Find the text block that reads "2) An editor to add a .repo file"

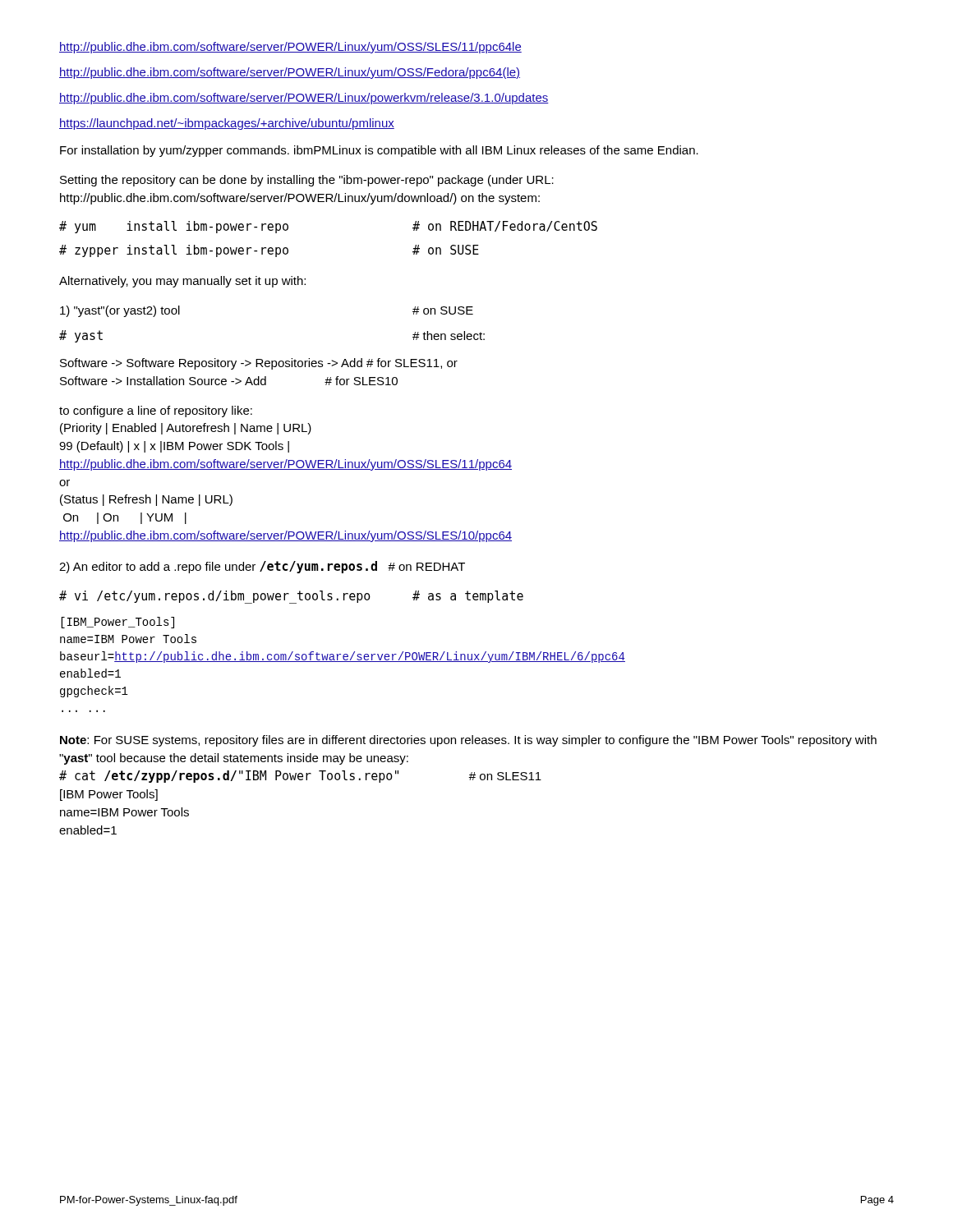pyautogui.click(x=262, y=566)
